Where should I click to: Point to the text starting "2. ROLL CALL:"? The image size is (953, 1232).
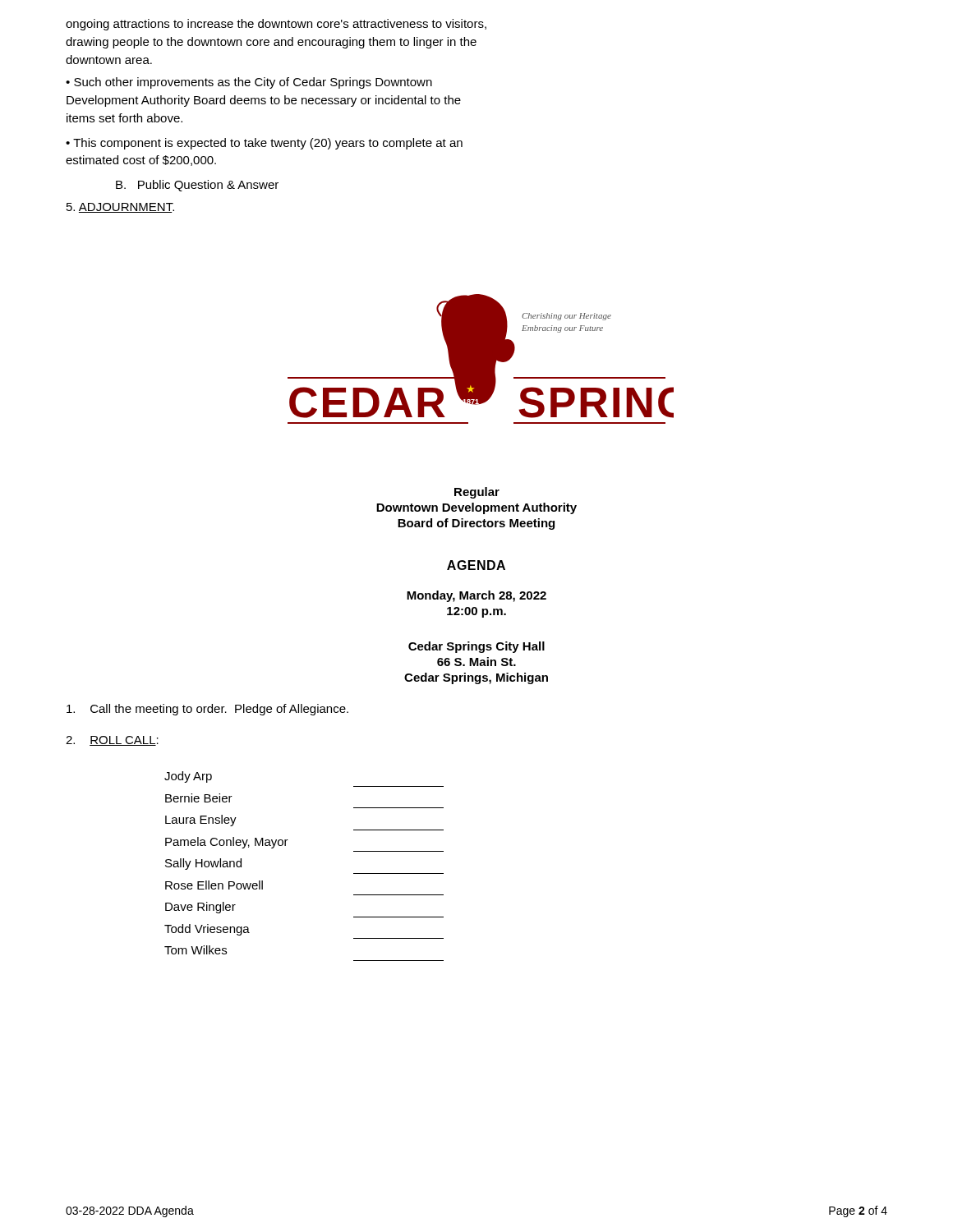tap(112, 740)
